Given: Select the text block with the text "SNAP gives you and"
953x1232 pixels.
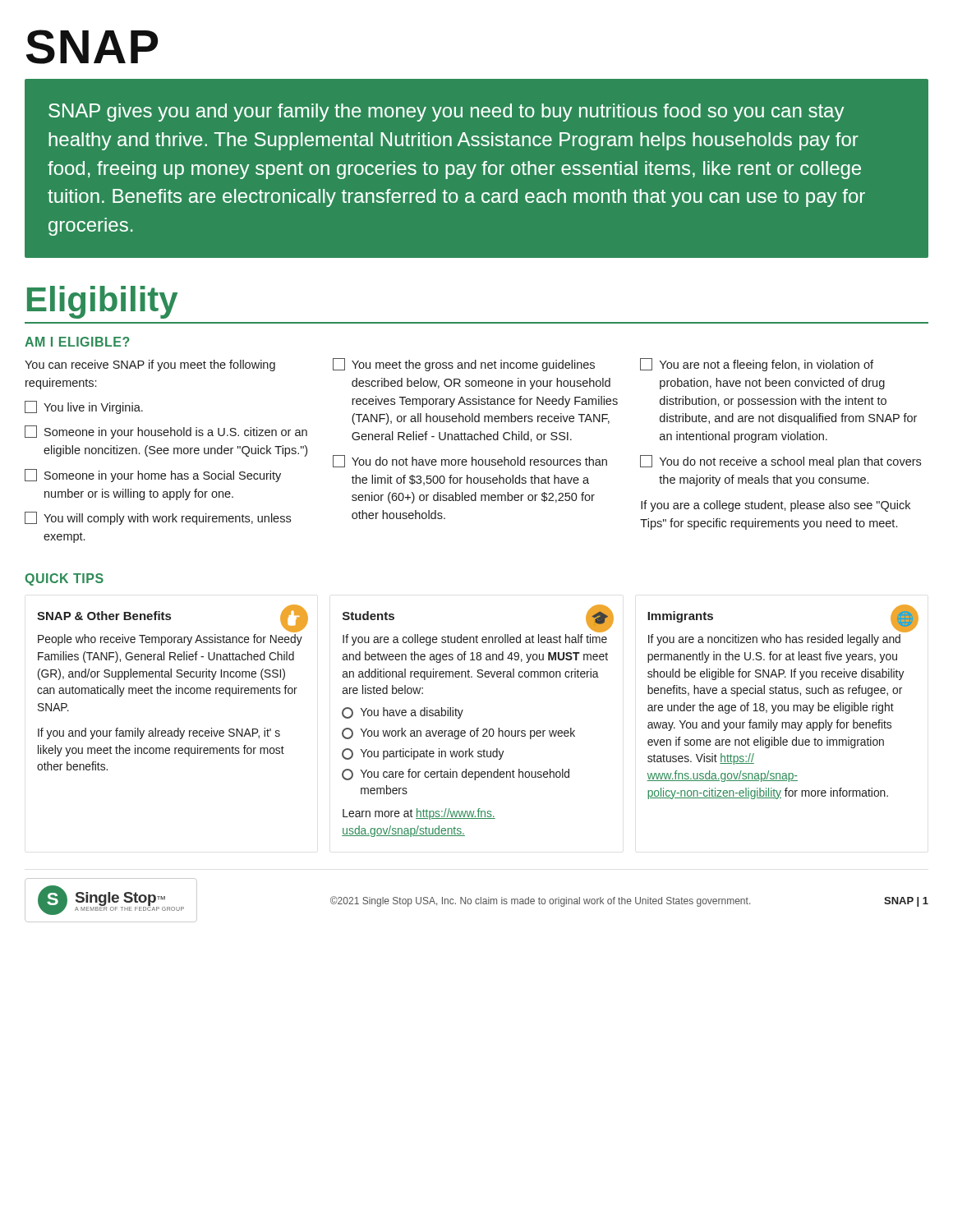Looking at the screenshot, I should pos(476,168).
